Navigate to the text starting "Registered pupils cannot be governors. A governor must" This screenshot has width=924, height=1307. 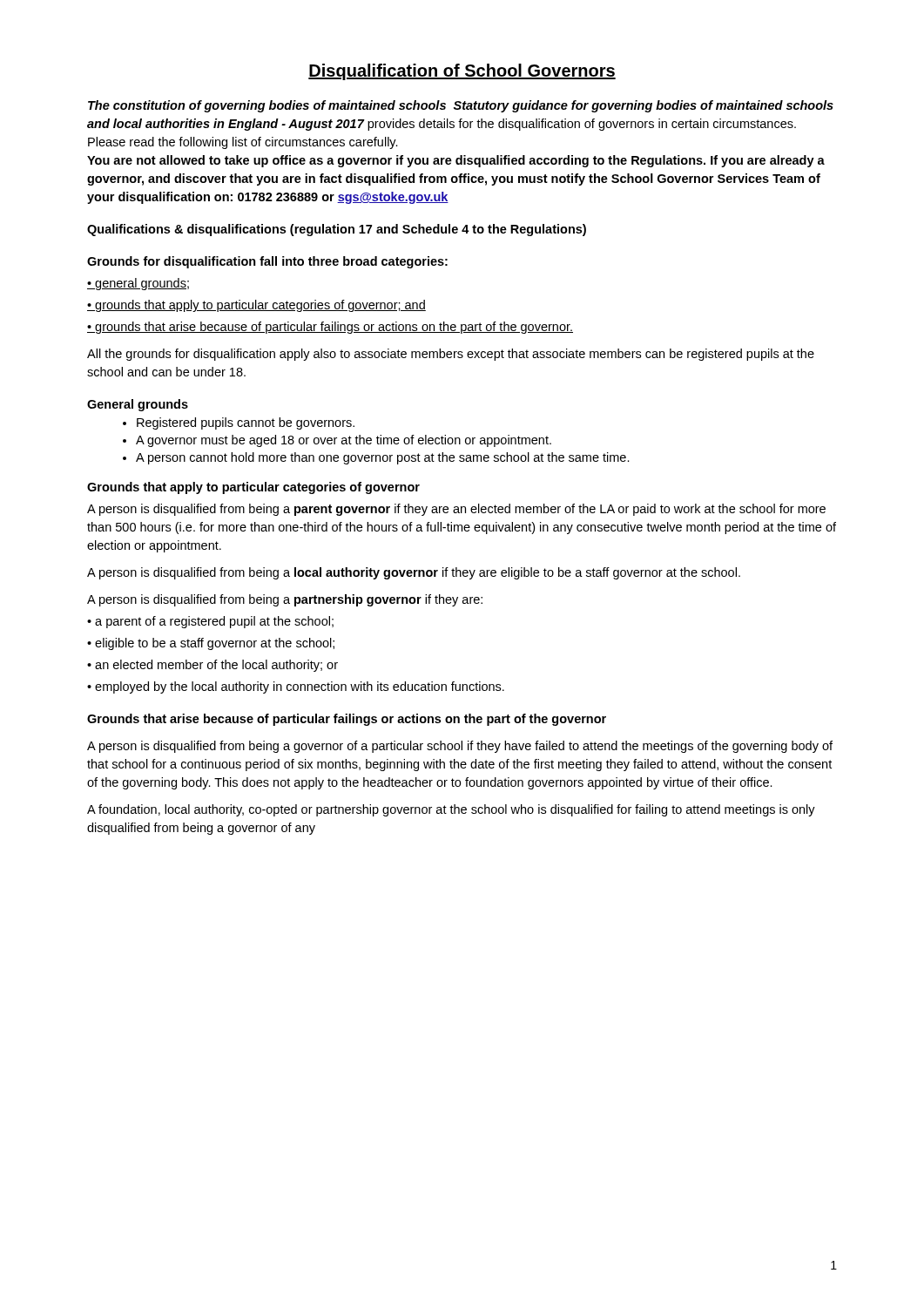(x=471, y=440)
